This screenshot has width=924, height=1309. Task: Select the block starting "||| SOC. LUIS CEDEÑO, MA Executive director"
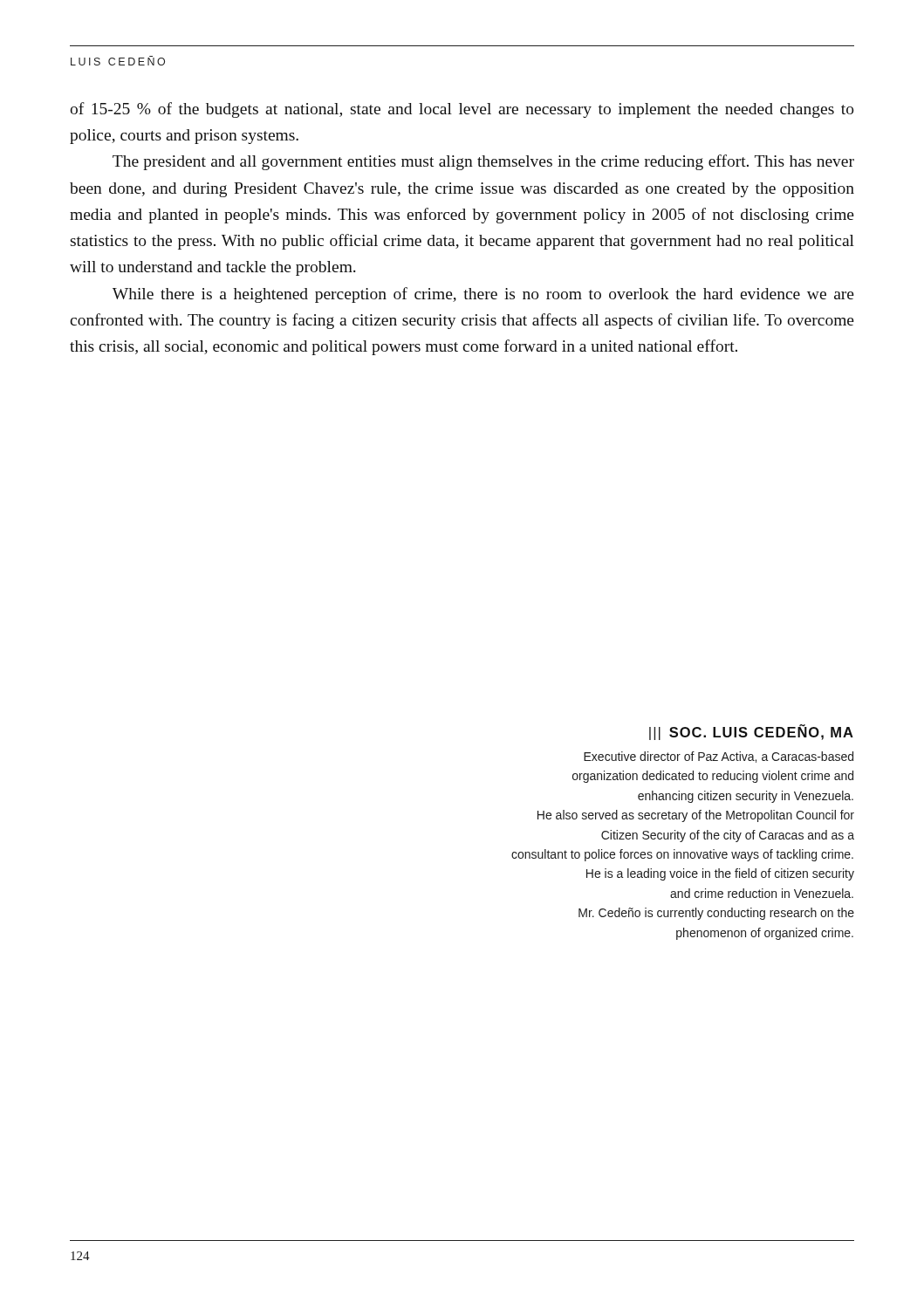pyautogui.click(x=751, y=732)
